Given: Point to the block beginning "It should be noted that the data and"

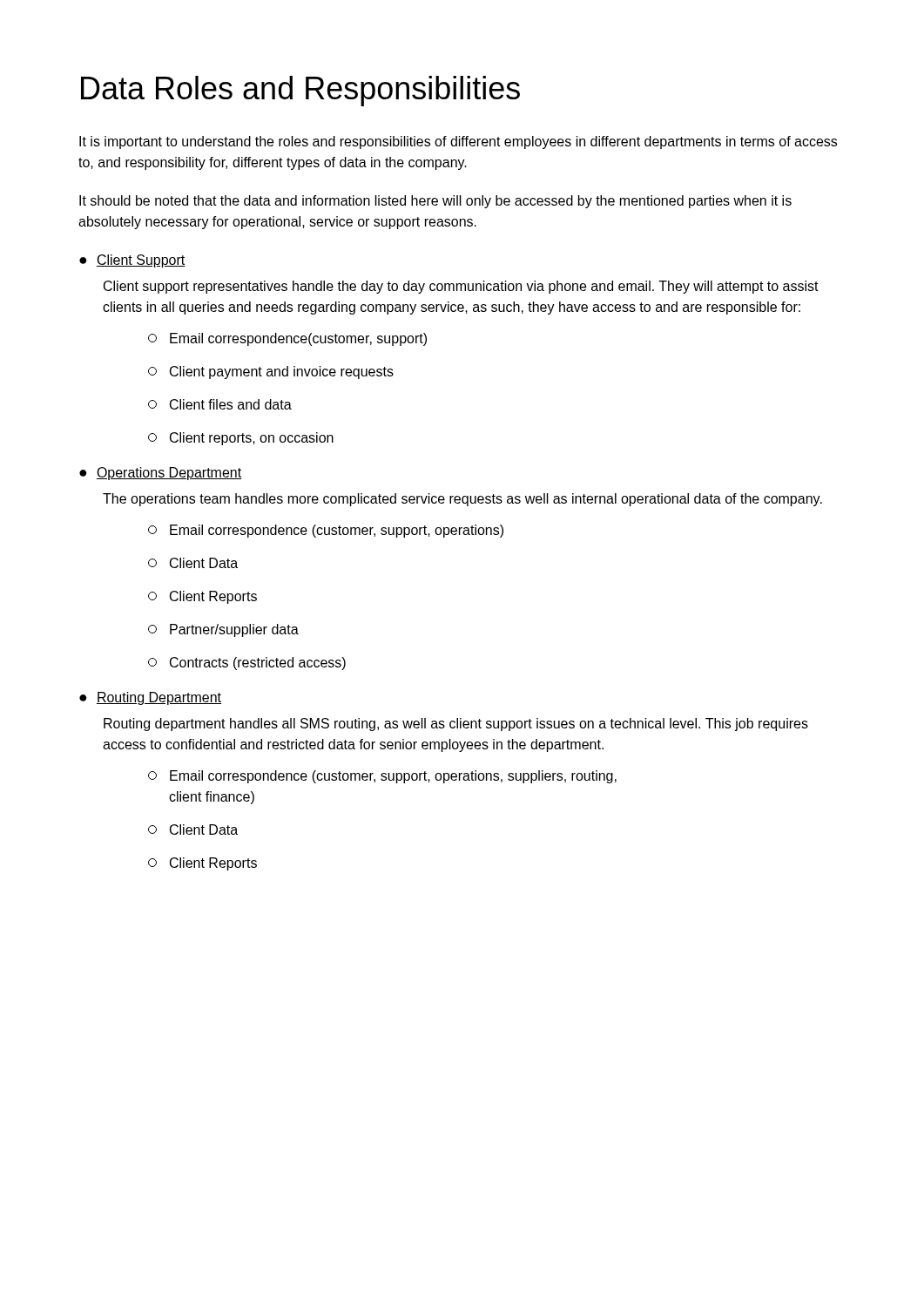Looking at the screenshot, I should 462,212.
